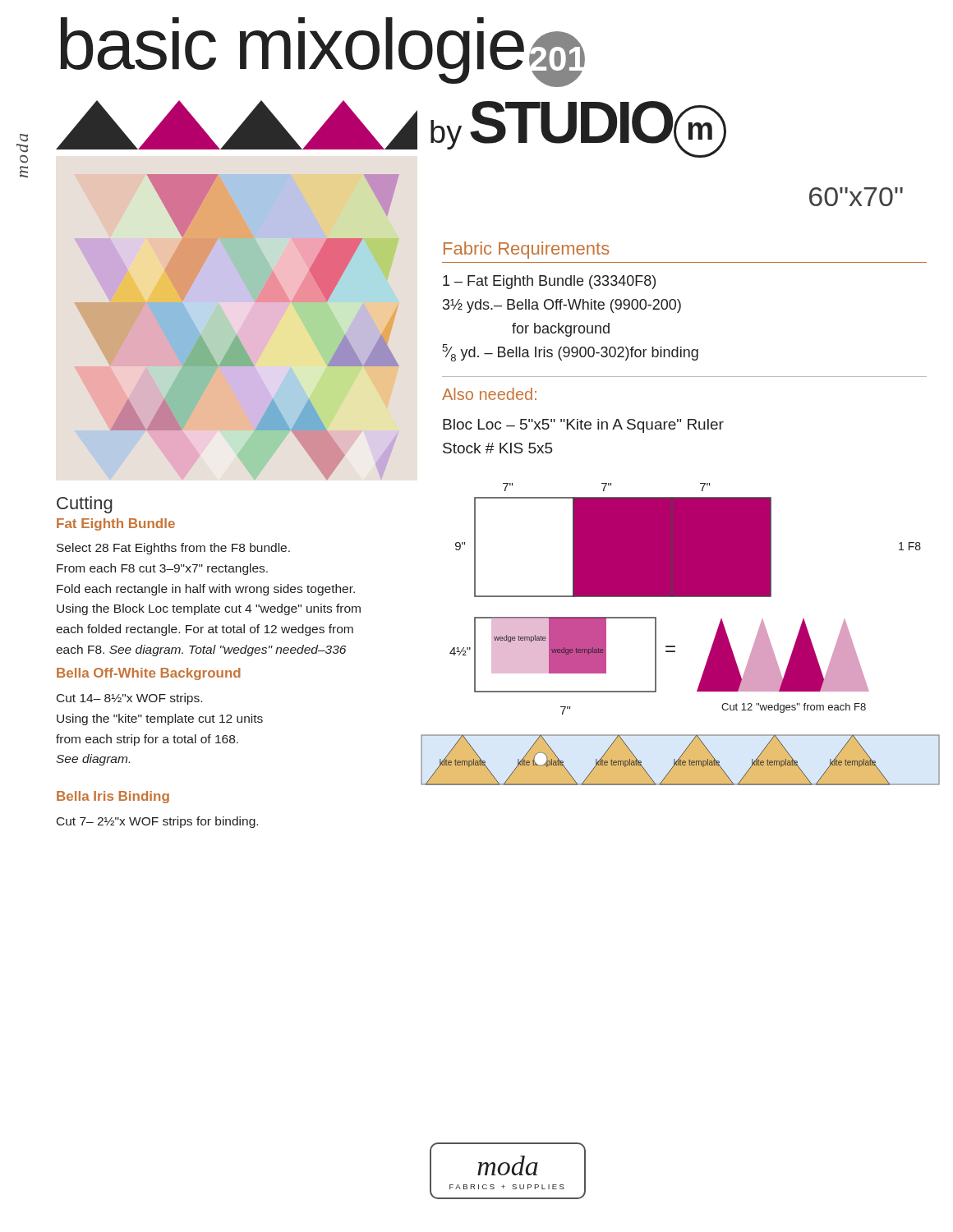
Task: Select the title containing "basic mixologie2018"
Action: (x=483, y=51)
